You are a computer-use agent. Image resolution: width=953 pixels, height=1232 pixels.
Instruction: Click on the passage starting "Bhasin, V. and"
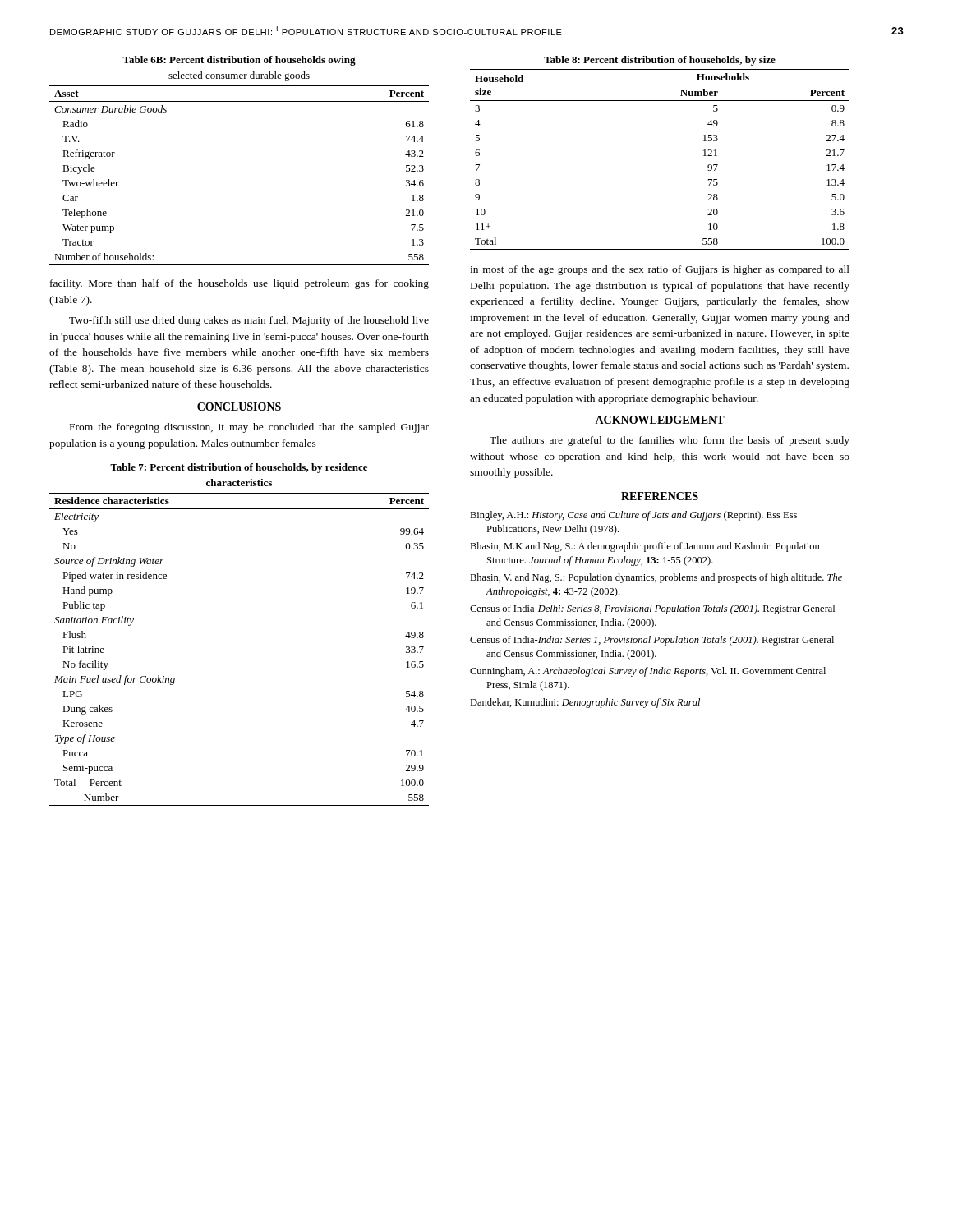pos(656,584)
